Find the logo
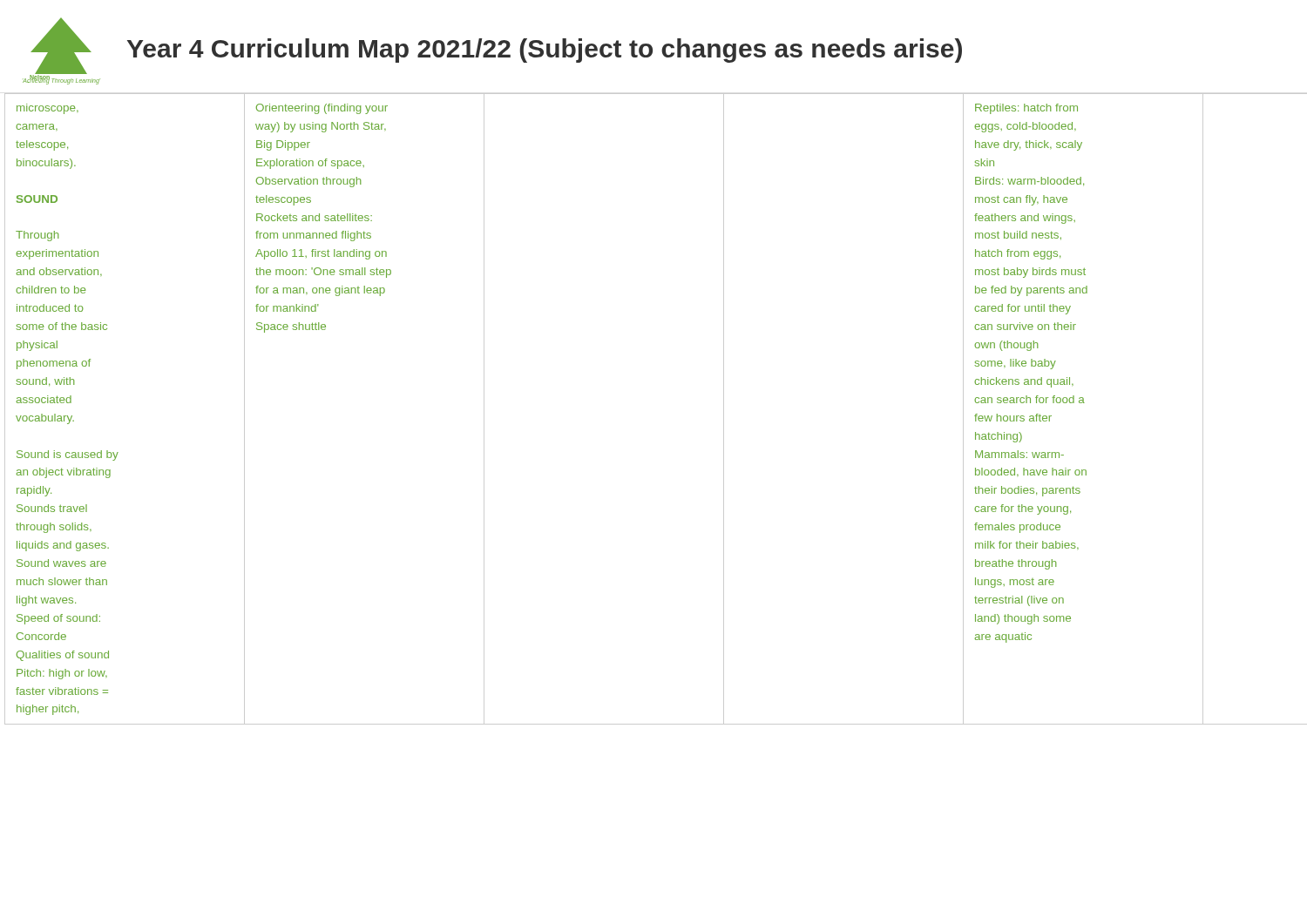The height and width of the screenshot is (924, 1307). coord(61,48)
